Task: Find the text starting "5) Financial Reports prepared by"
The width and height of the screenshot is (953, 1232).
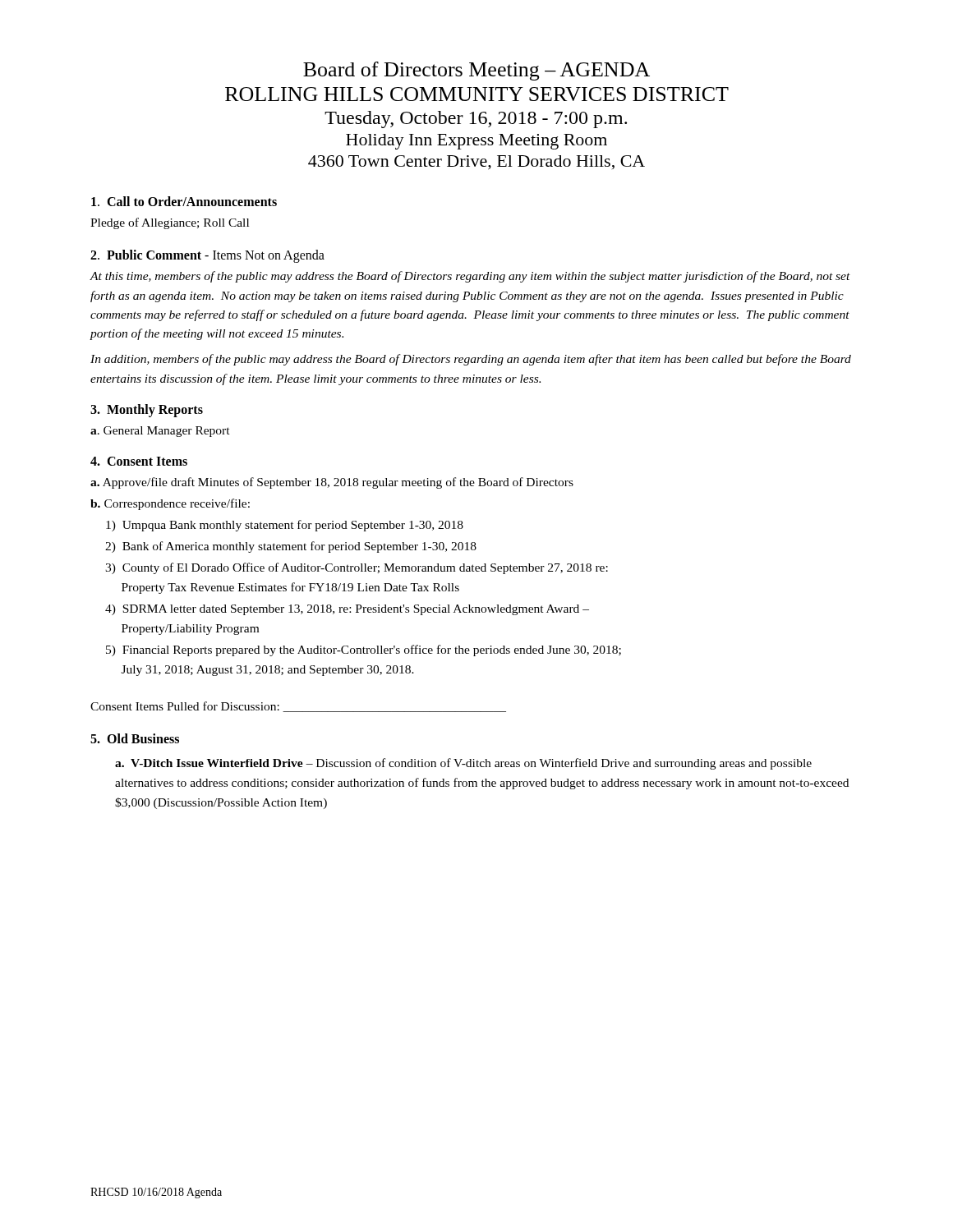Action: [363, 659]
